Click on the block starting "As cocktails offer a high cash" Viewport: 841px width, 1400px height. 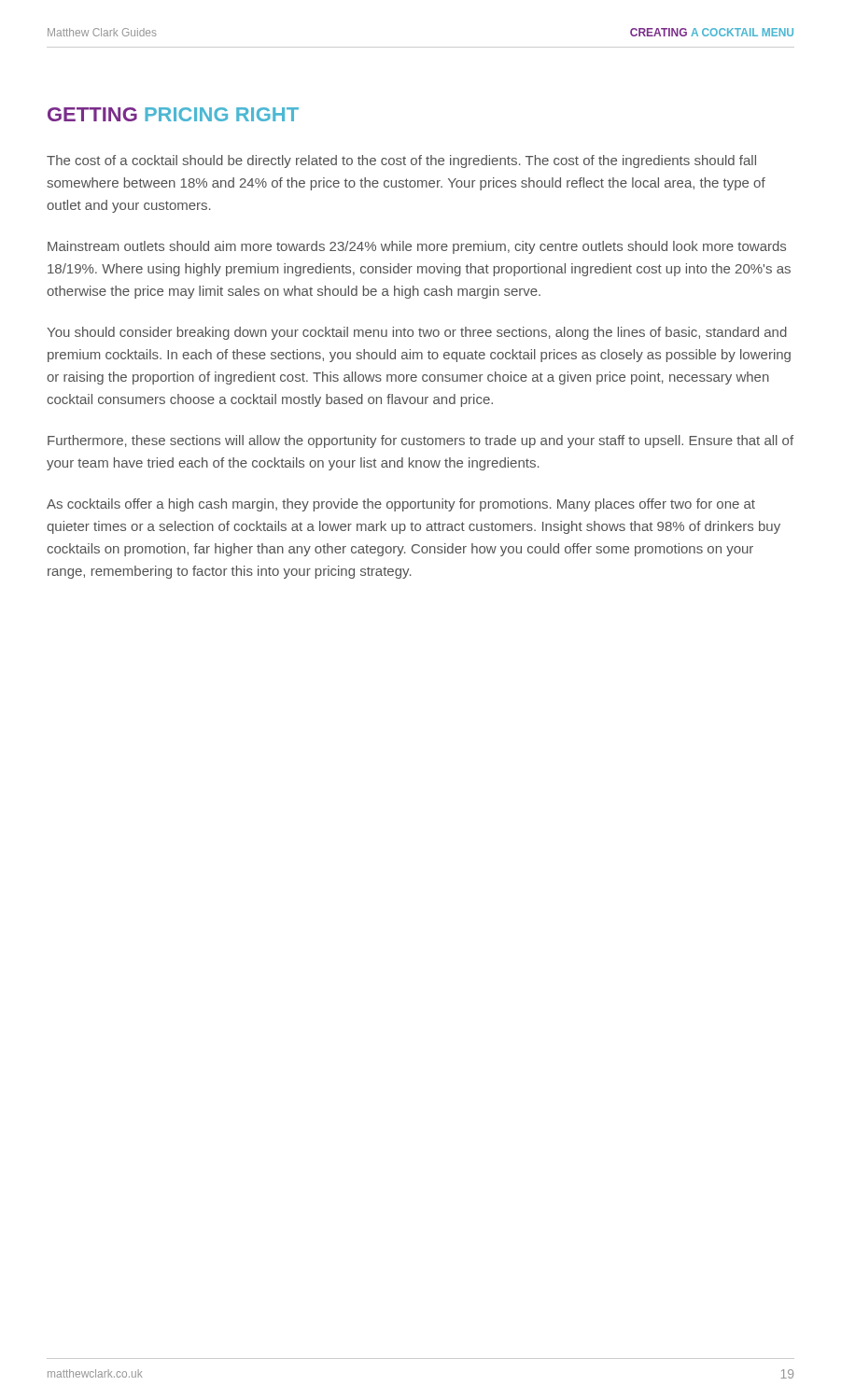coord(414,537)
